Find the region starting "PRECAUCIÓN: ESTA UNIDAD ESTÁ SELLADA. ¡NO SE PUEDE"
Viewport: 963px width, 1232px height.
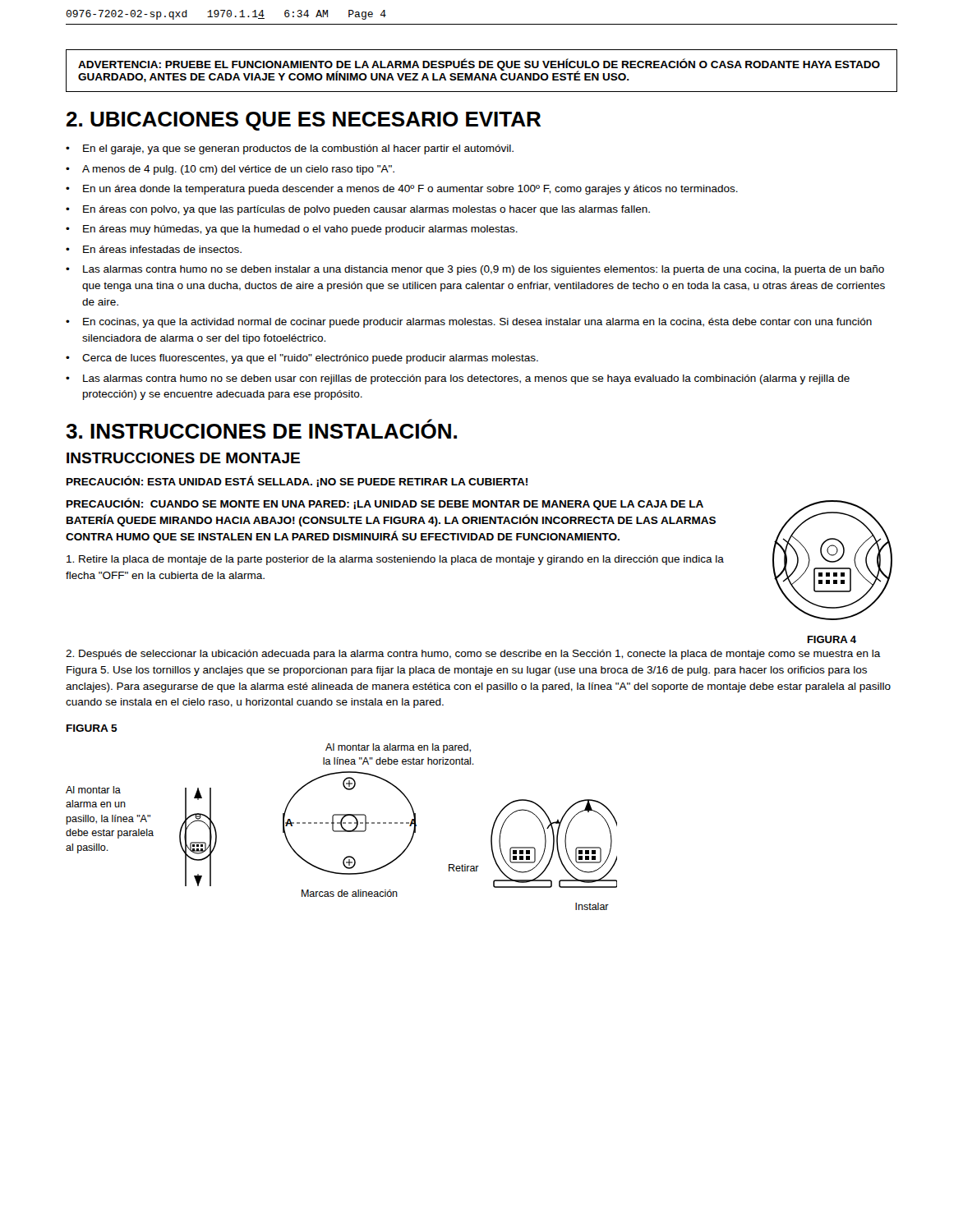pyautogui.click(x=297, y=482)
